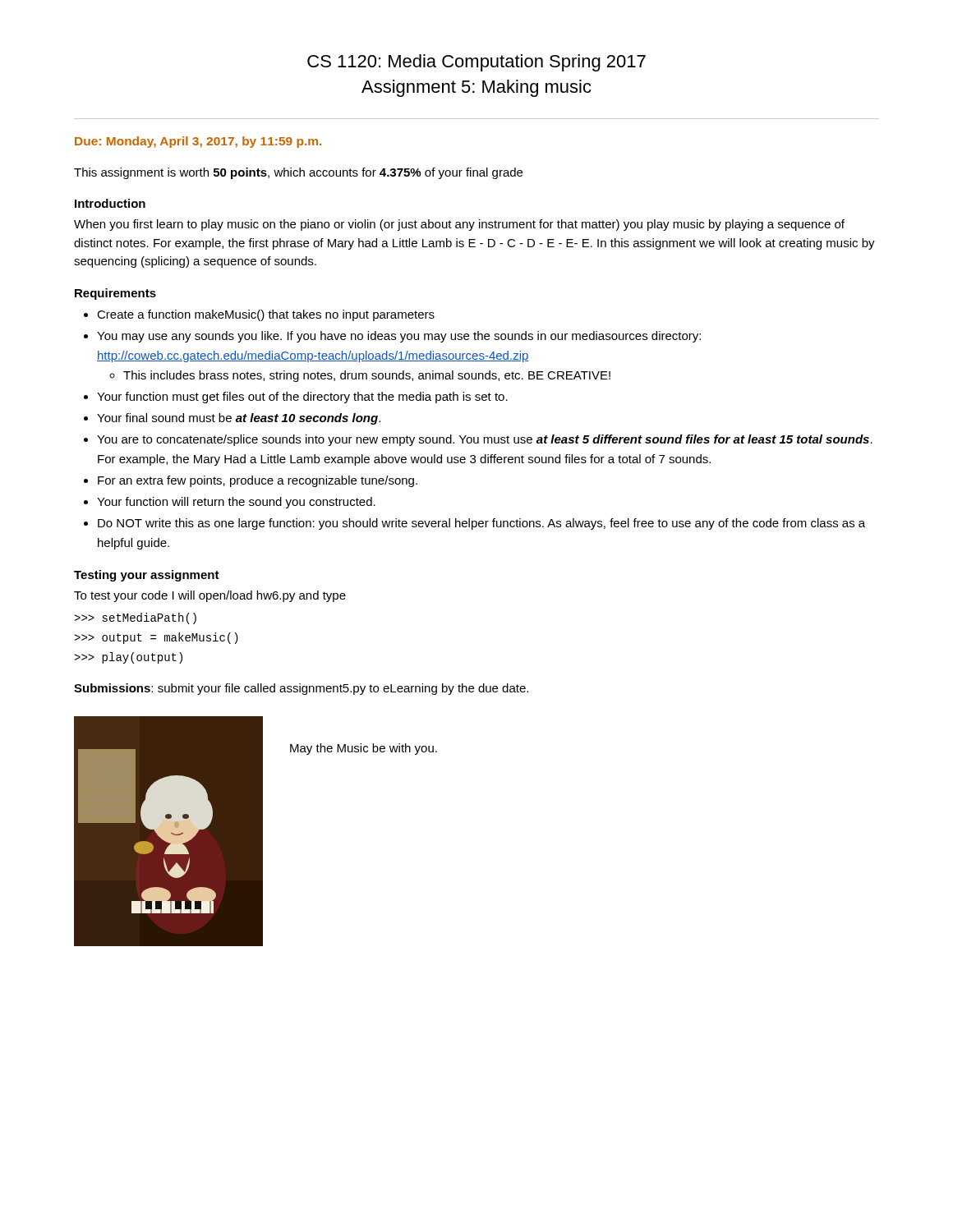The image size is (953, 1232).
Task: Select a photo
Action: [168, 831]
